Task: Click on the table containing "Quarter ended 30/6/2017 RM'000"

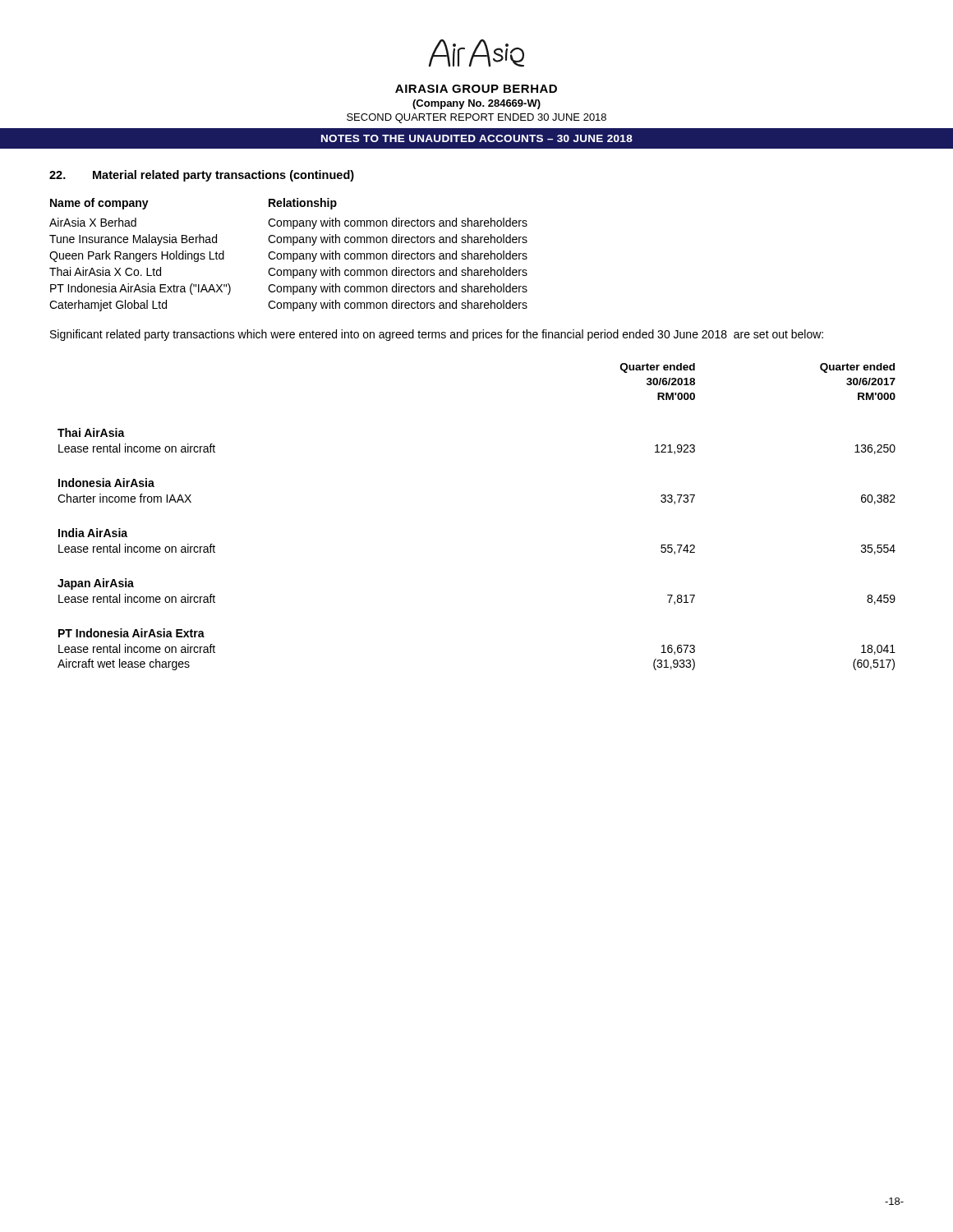Action: [476, 518]
